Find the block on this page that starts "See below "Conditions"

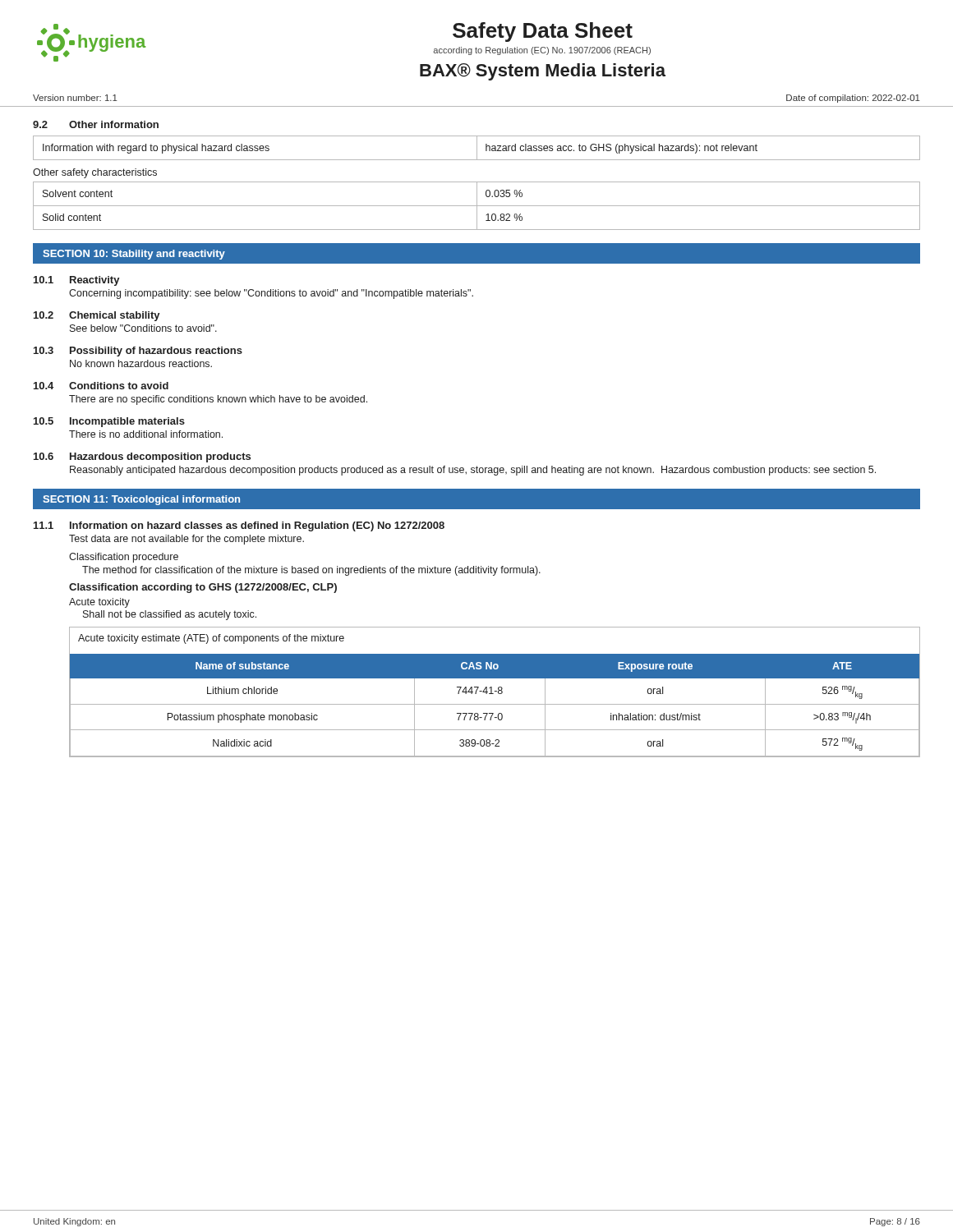(x=143, y=329)
